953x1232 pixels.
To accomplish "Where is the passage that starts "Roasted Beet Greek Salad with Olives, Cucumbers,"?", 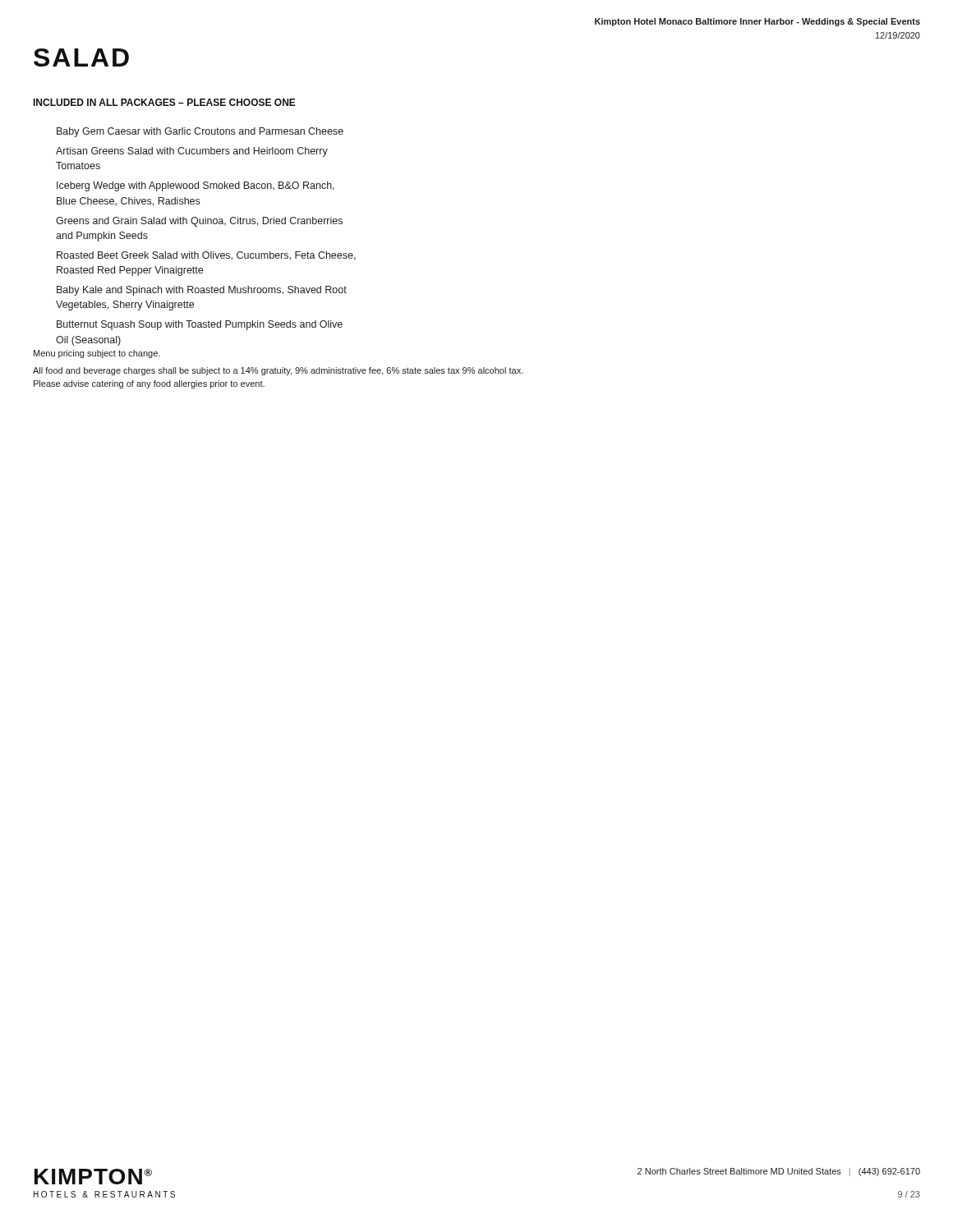I will 206,263.
